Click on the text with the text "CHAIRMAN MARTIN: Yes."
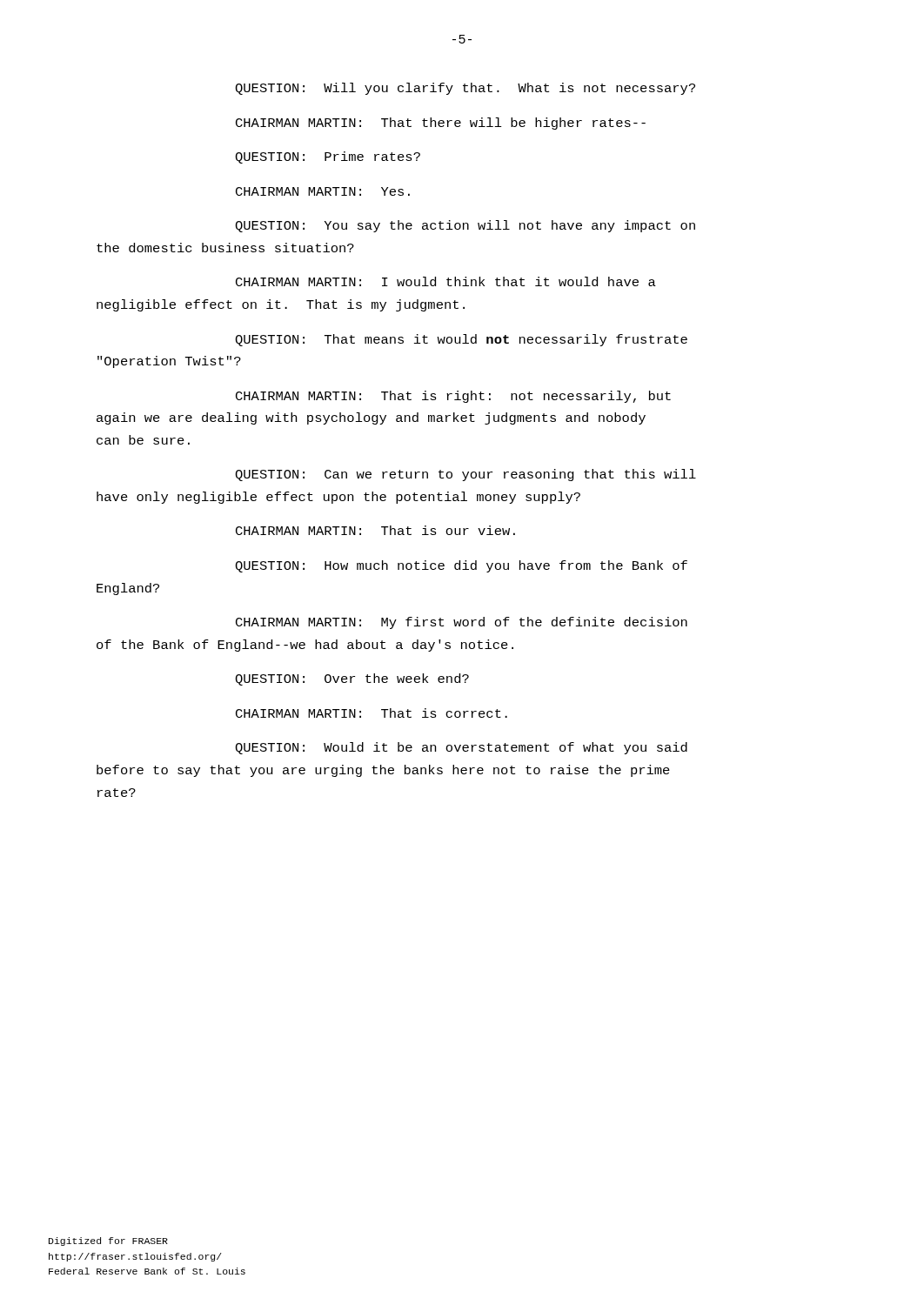The image size is (924, 1305). tap(324, 192)
